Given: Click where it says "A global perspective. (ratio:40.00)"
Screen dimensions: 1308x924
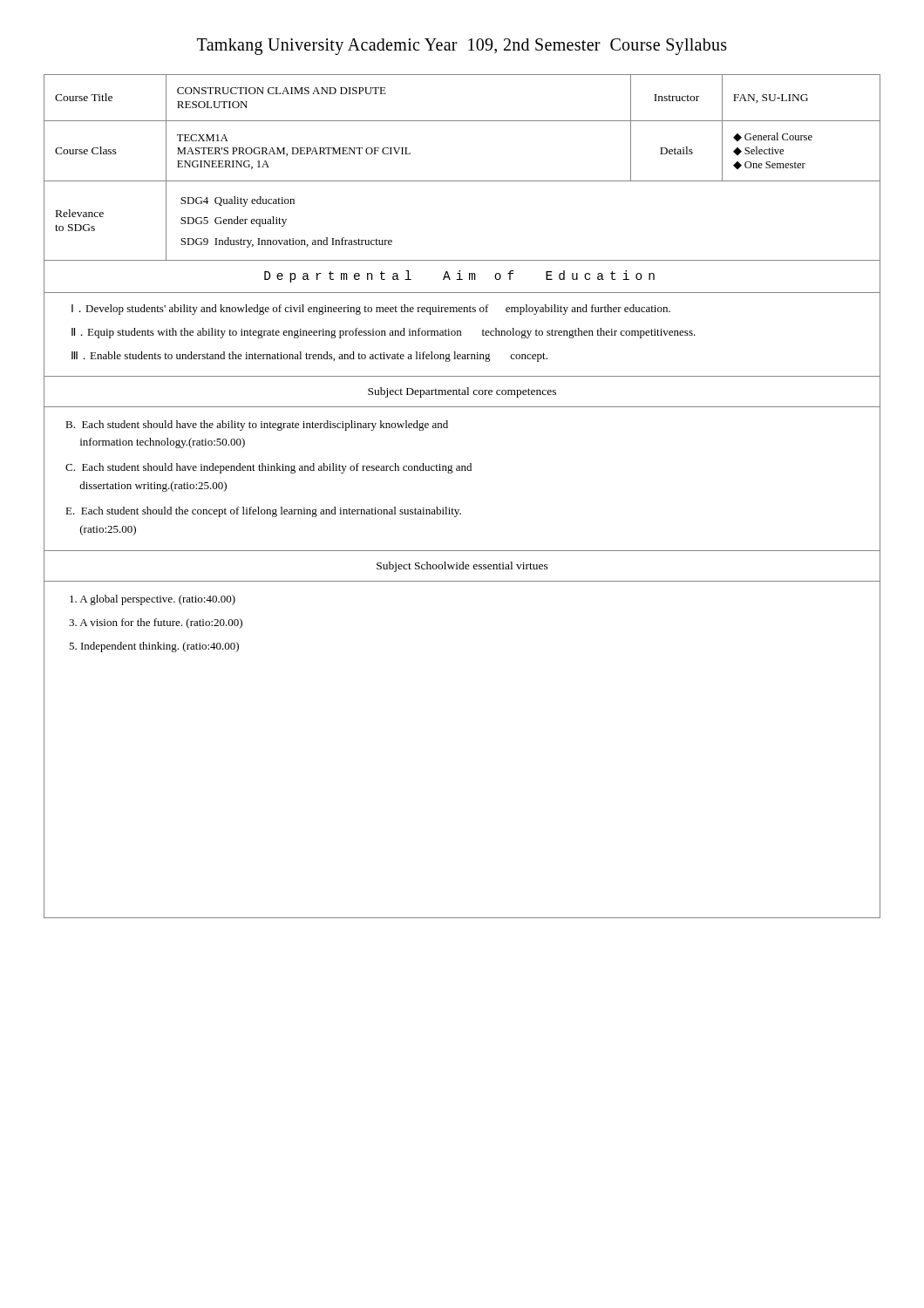Looking at the screenshot, I should pos(152,599).
